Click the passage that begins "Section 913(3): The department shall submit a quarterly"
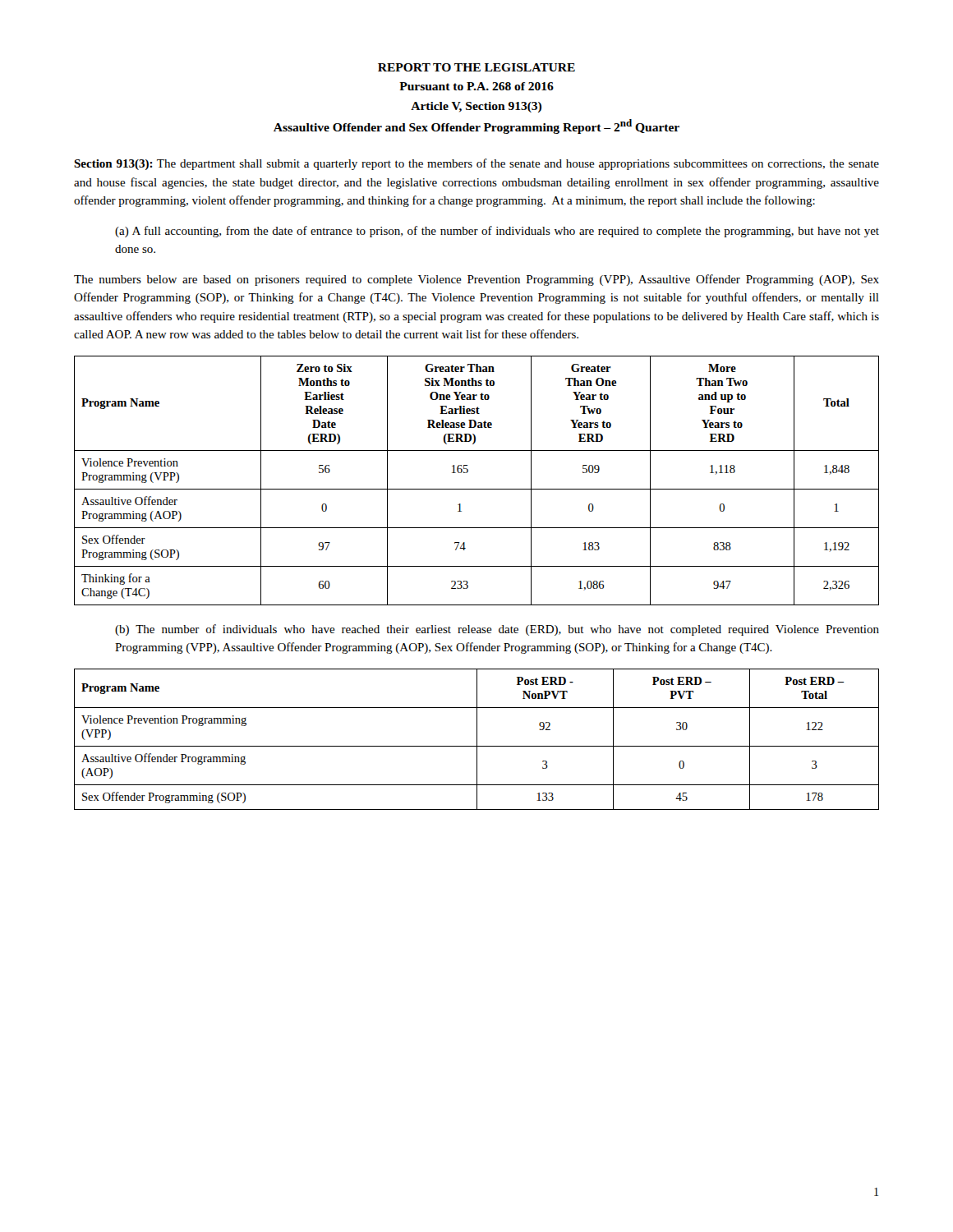This screenshot has width=953, height=1232. point(476,182)
